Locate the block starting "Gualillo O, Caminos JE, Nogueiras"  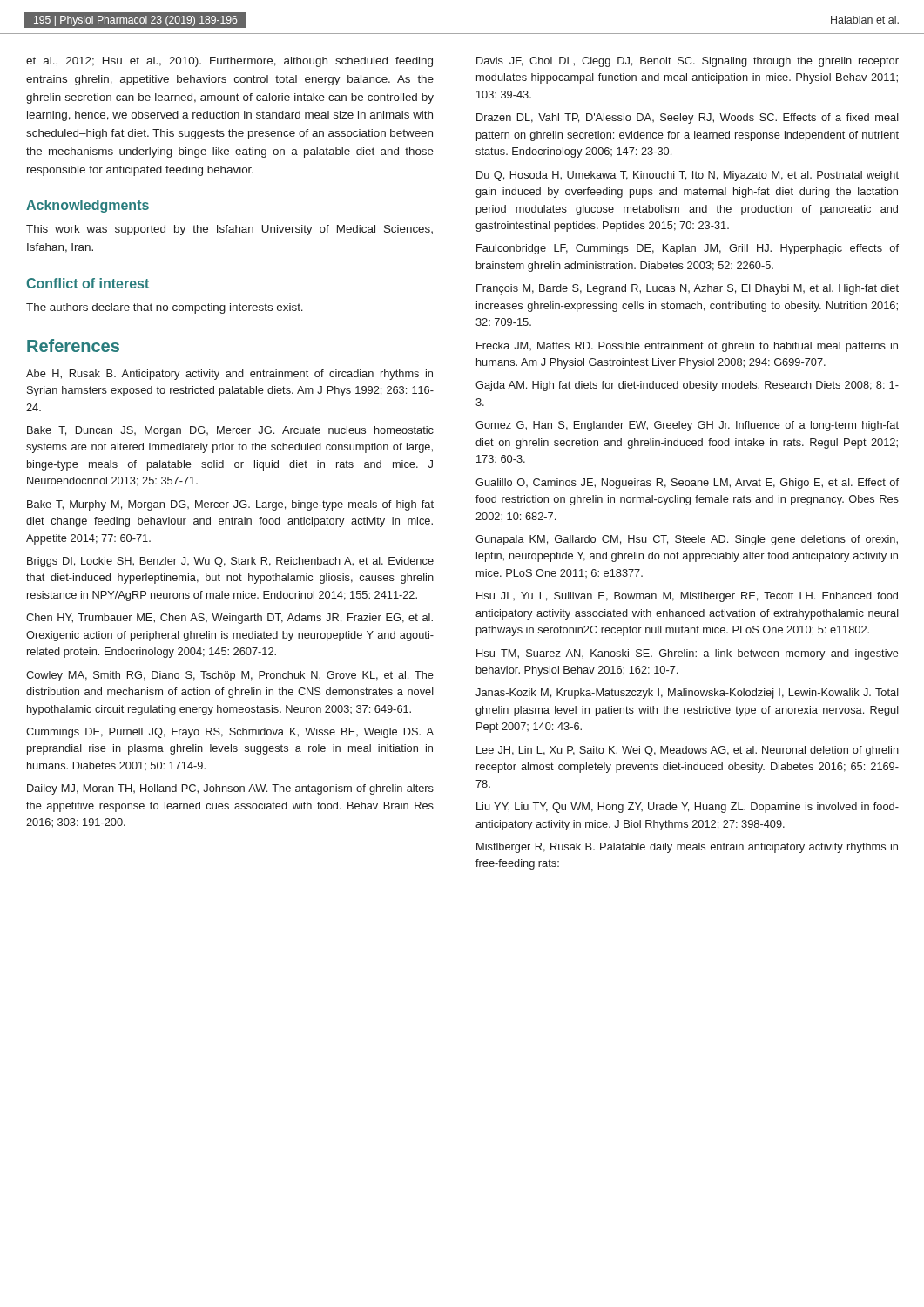tap(687, 499)
